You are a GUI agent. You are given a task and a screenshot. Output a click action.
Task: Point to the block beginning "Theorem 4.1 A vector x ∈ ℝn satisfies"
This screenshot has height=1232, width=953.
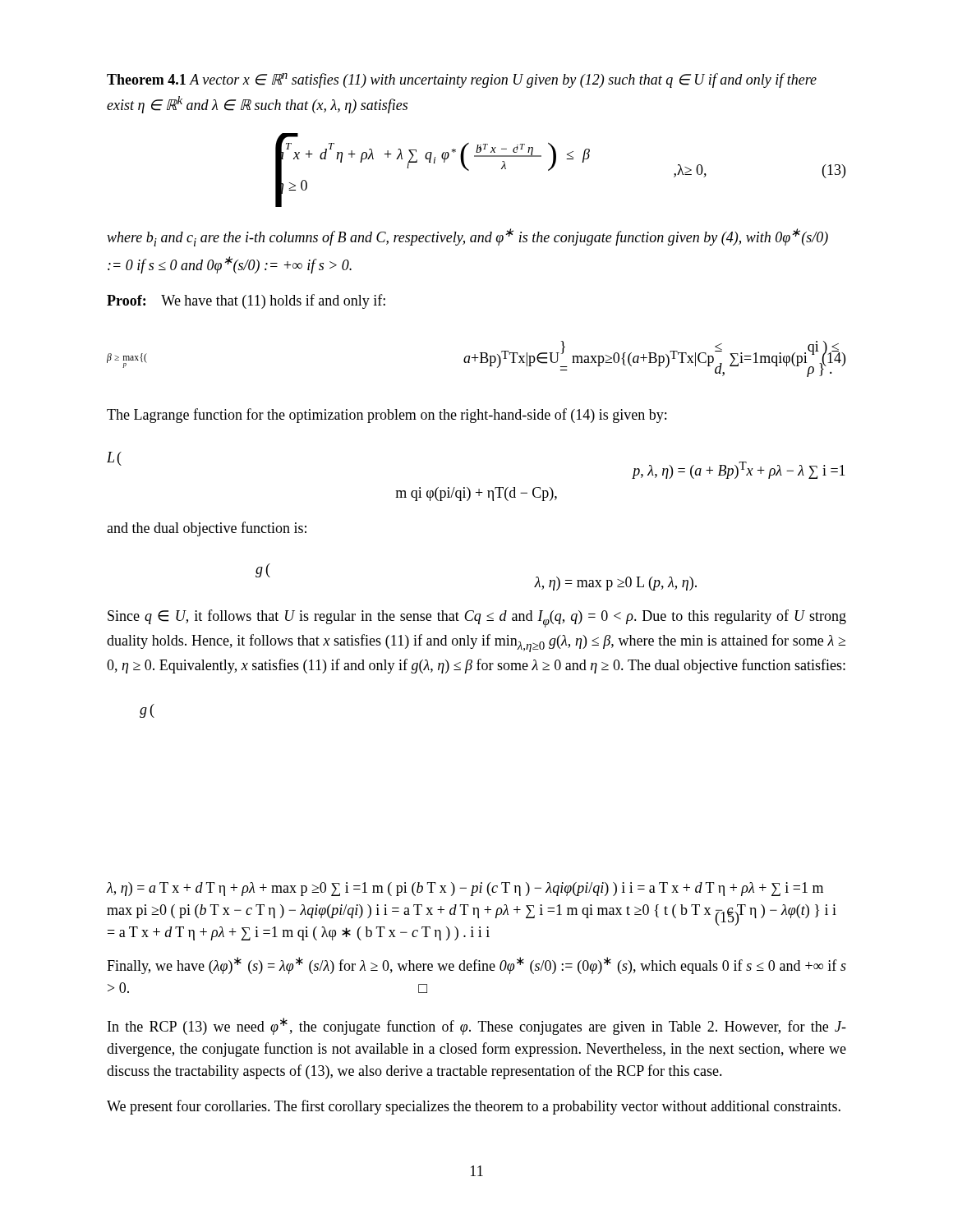click(462, 91)
